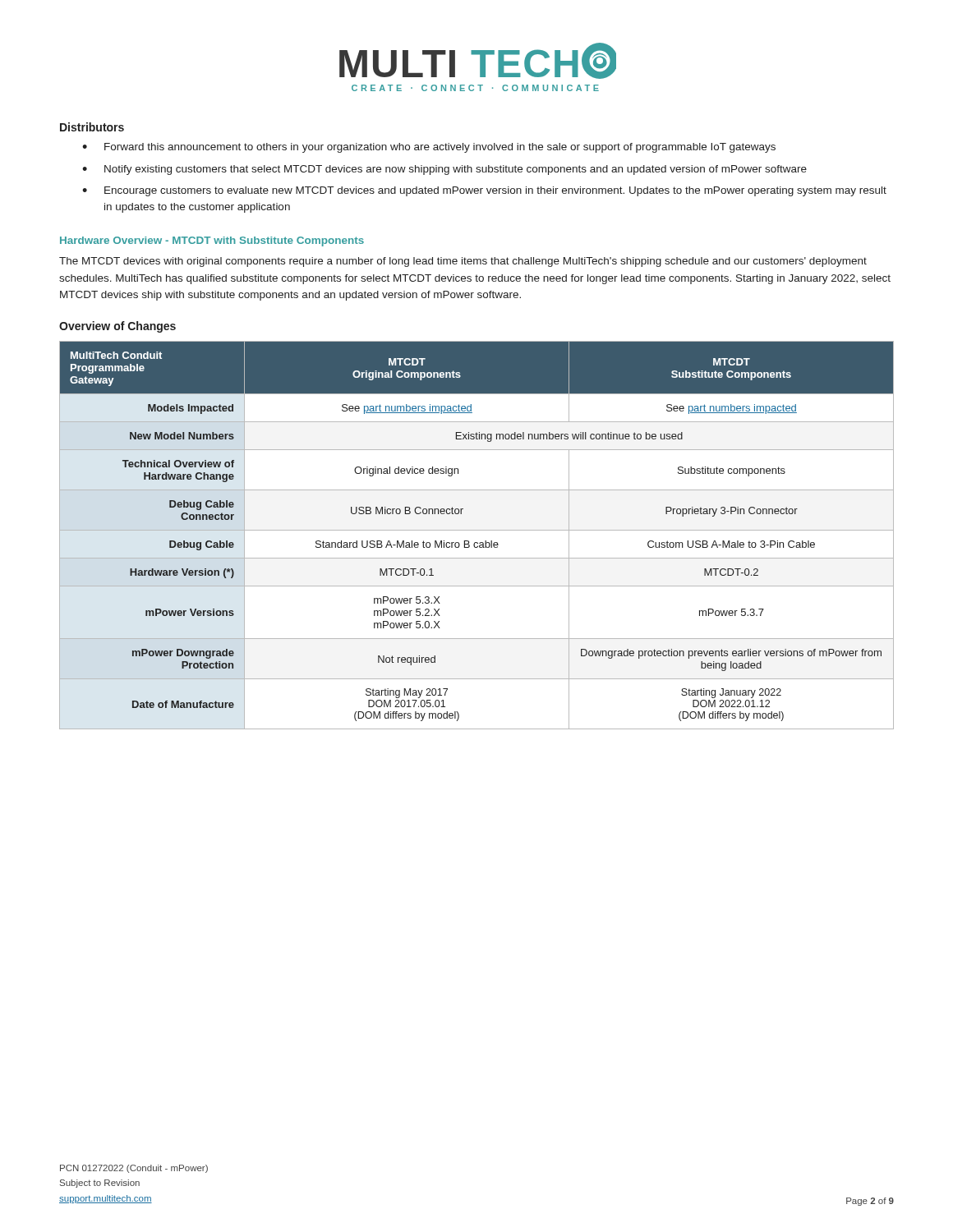Select the text starting "The MTCDT devices with"

pyautogui.click(x=475, y=278)
